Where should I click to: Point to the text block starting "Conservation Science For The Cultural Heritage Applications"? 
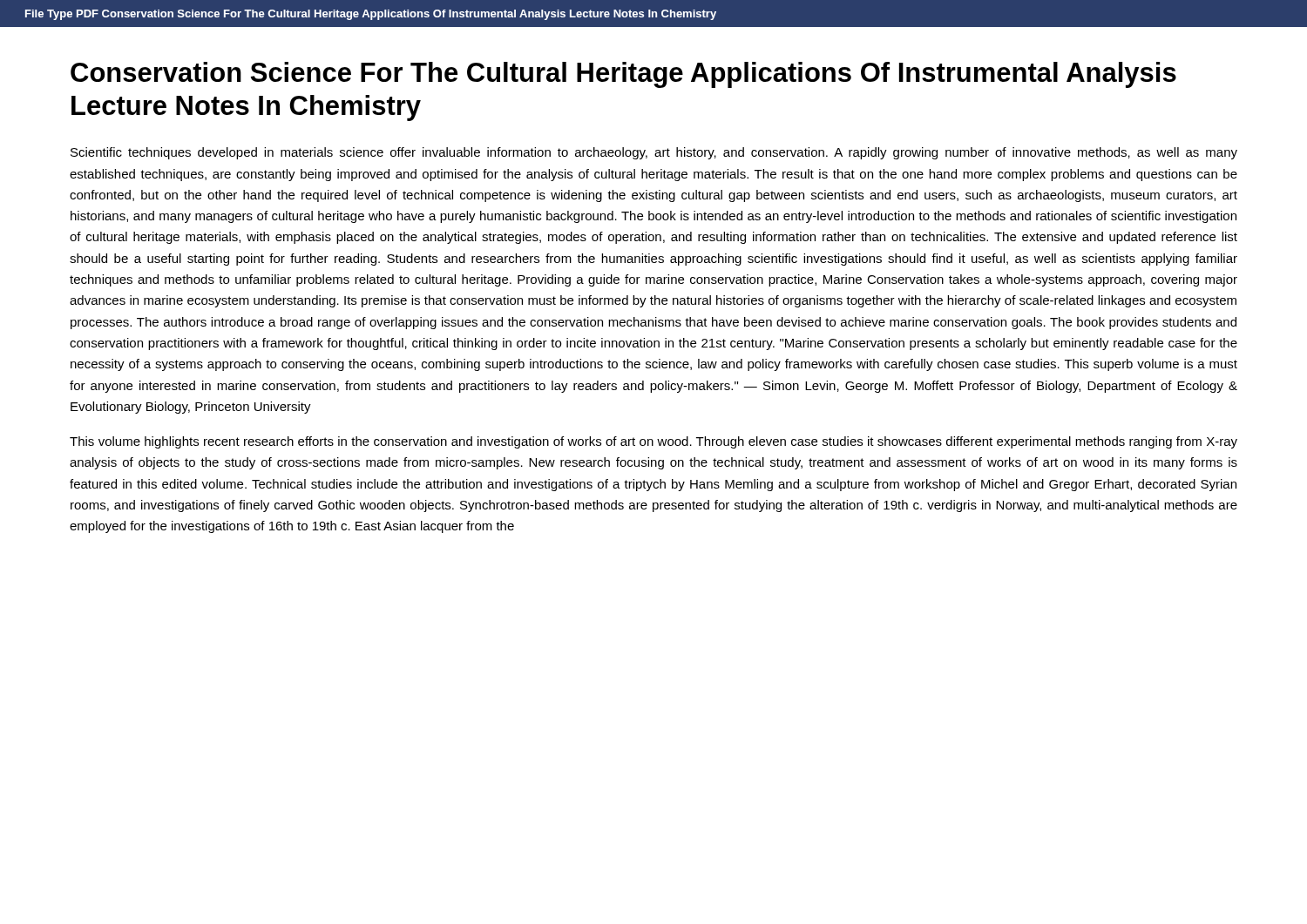623,89
